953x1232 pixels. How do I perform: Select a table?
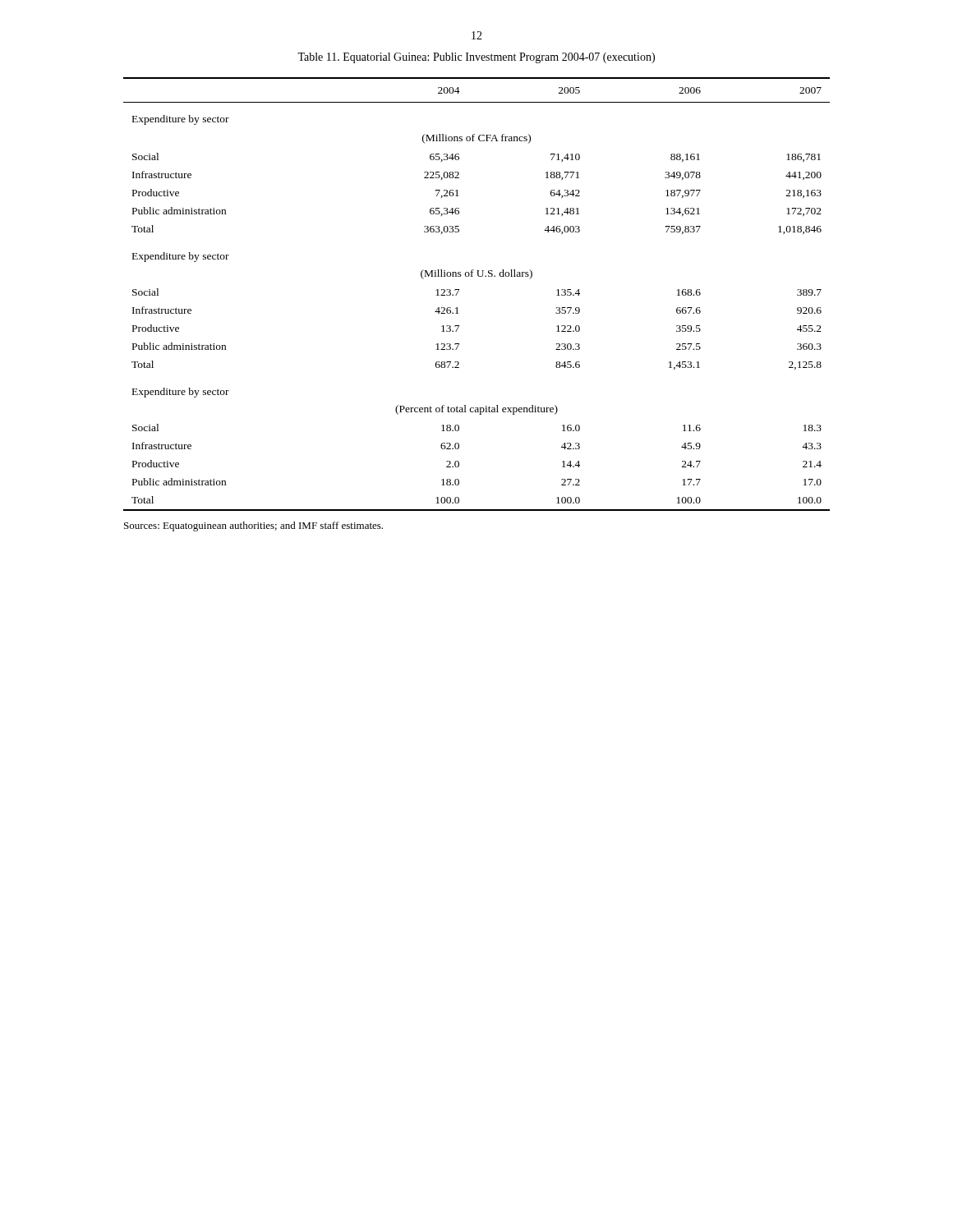tap(476, 294)
